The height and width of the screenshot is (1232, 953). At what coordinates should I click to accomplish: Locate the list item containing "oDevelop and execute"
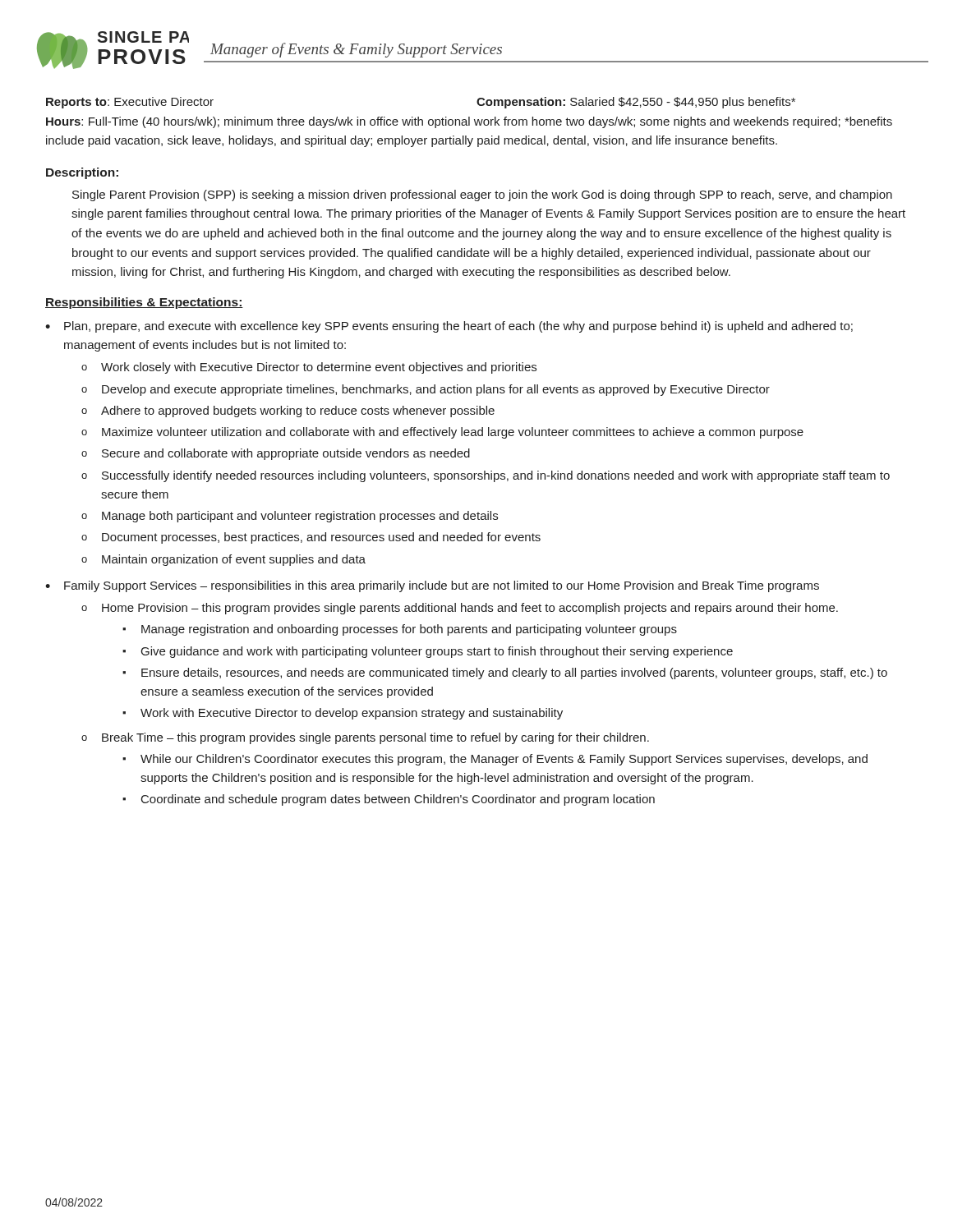(495, 389)
